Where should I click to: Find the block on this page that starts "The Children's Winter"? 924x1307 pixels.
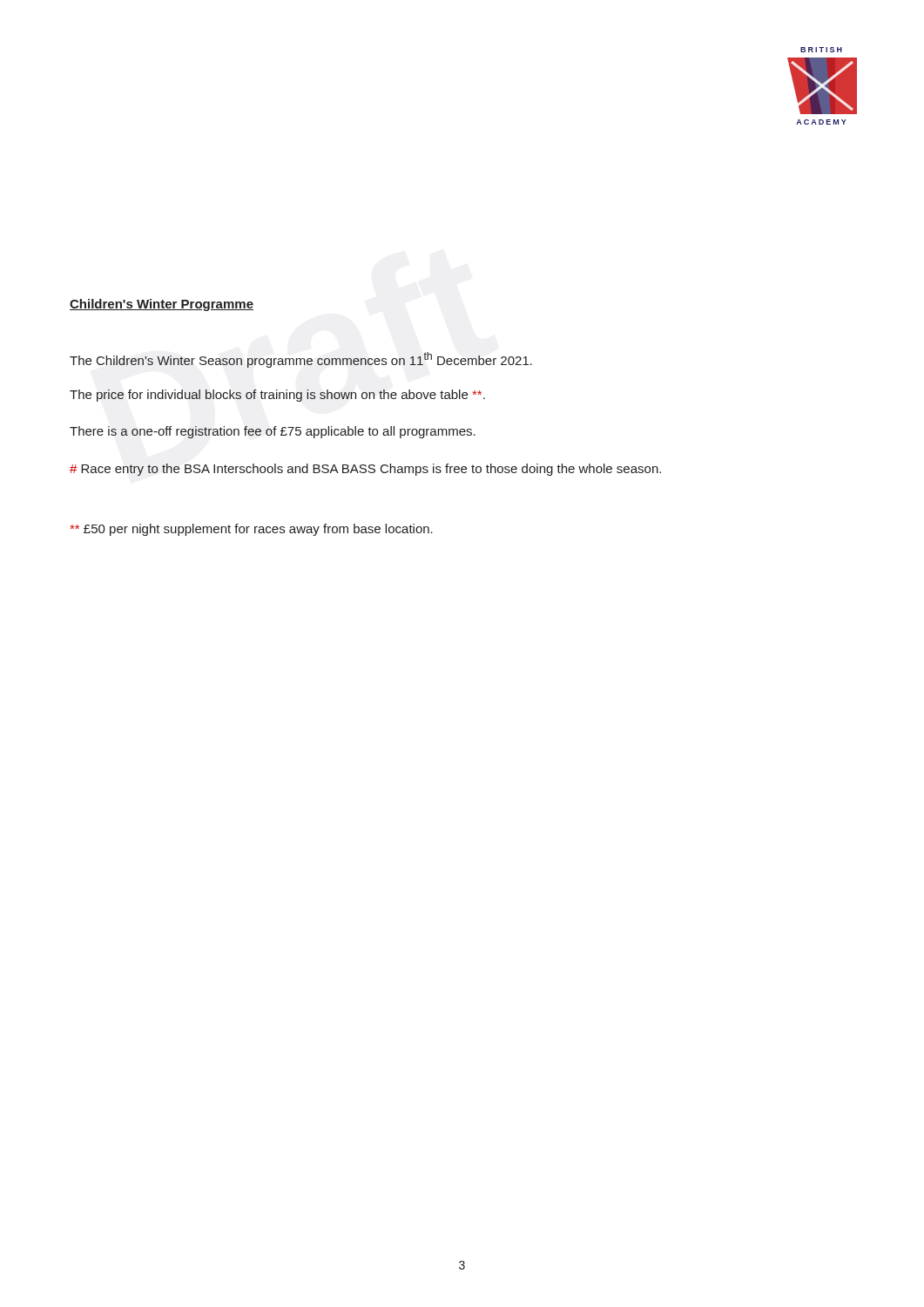tap(301, 359)
